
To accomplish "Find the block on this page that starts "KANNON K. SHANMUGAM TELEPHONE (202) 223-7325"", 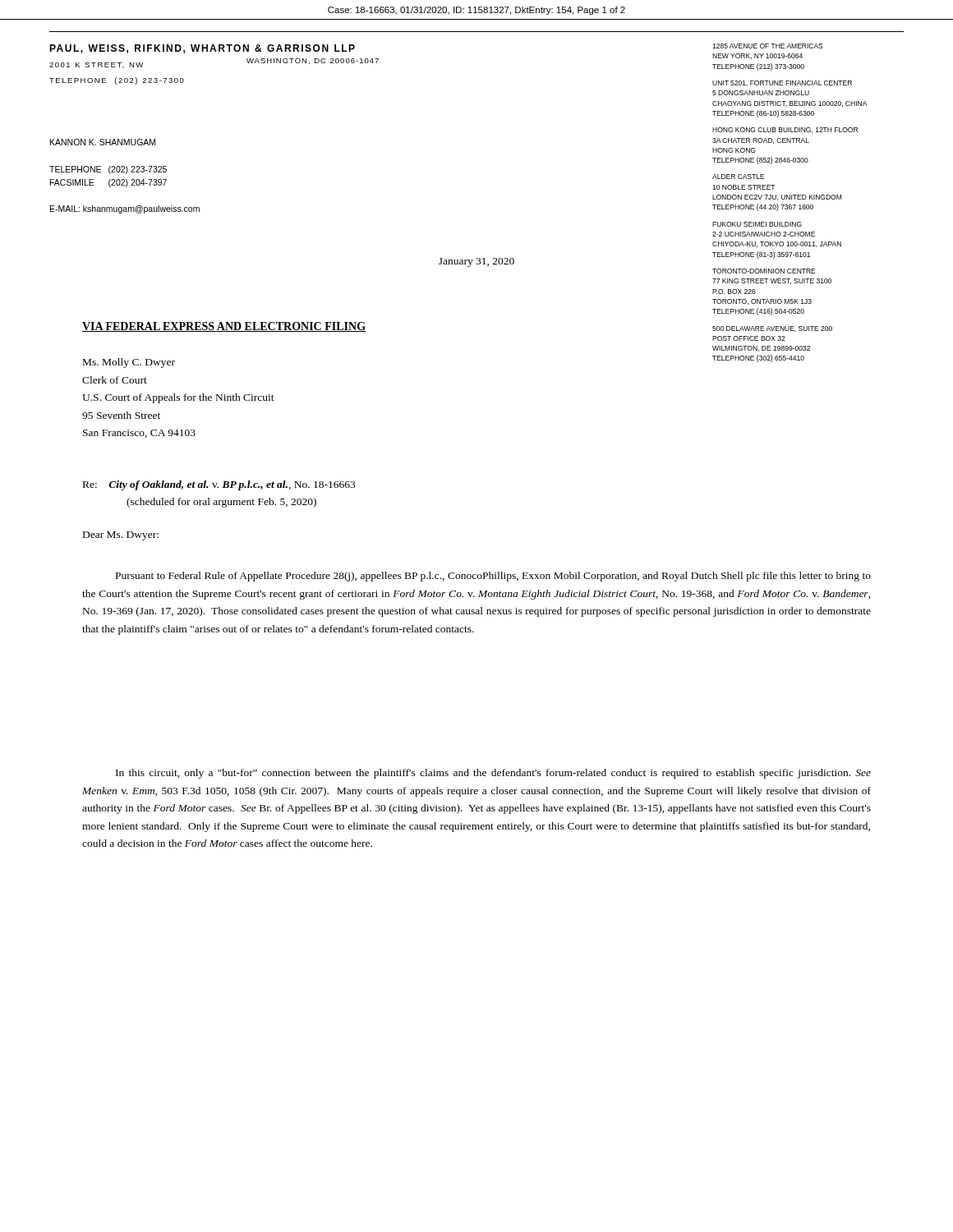I will (x=125, y=175).
